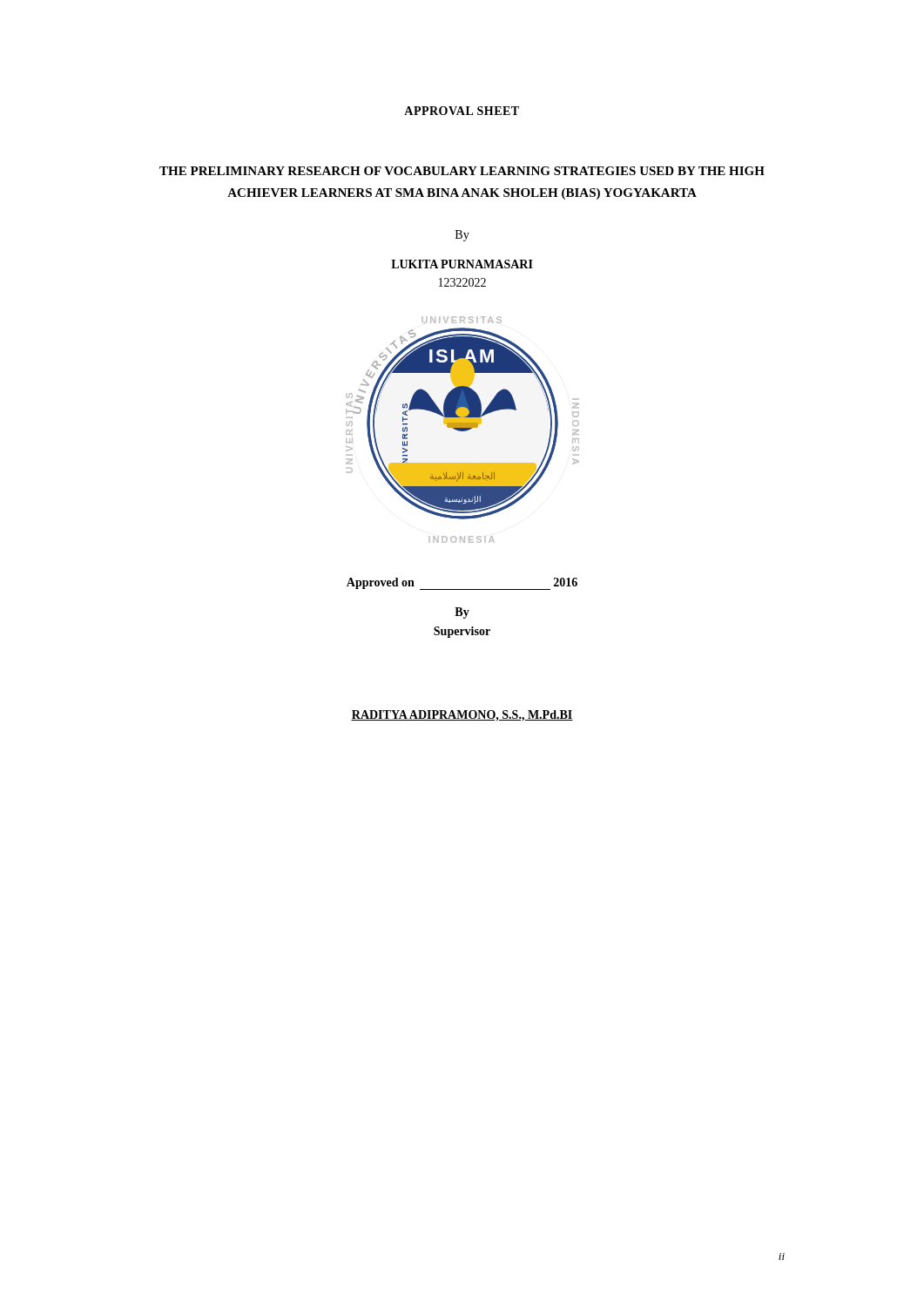The height and width of the screenshot is (1307, 924).
Task: Find the block starting "THE PRELIMINARY RESEARCH"
Action: point(462,182)
